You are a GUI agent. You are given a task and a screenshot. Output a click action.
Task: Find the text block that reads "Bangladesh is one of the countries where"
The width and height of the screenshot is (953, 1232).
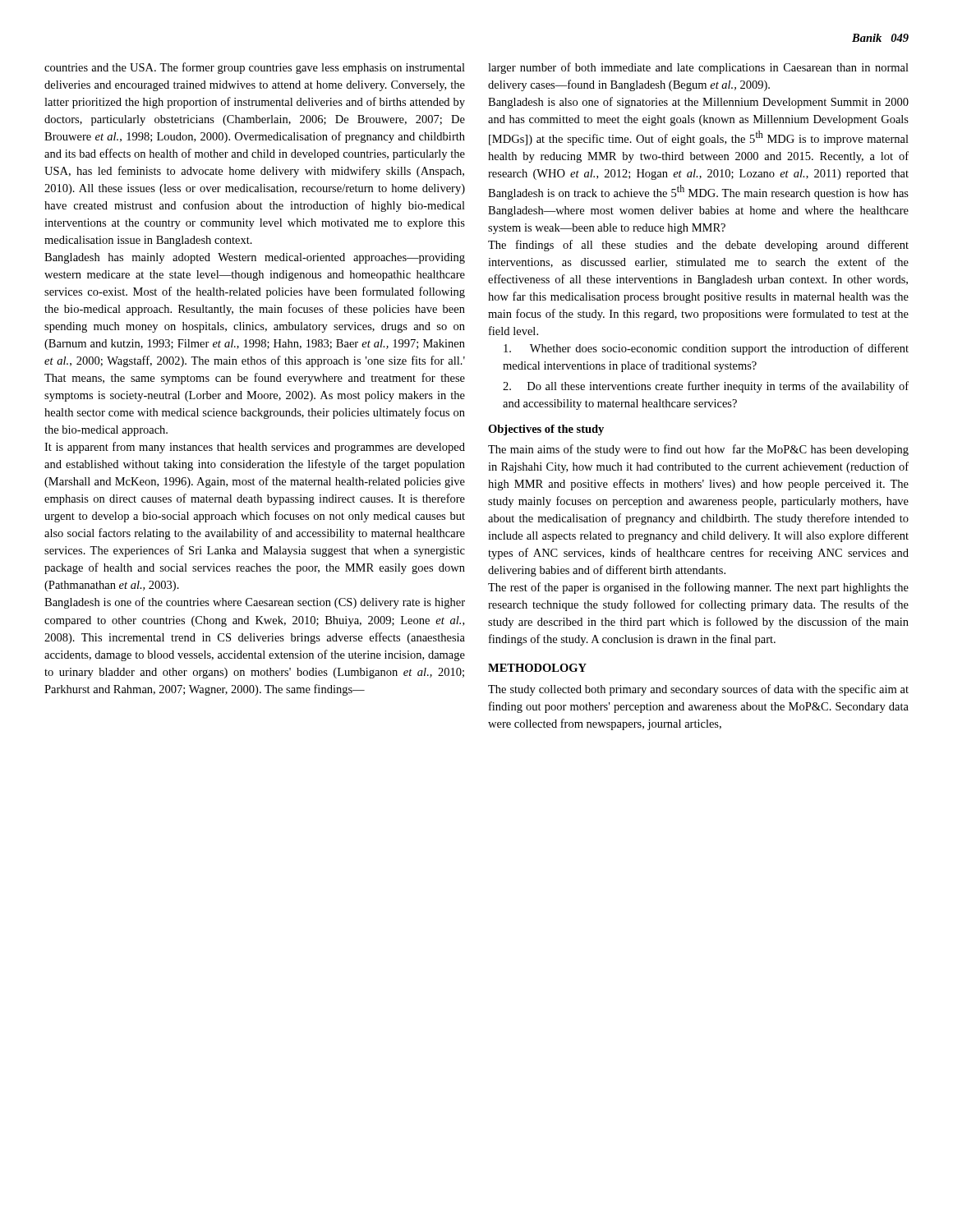point(255,646)
